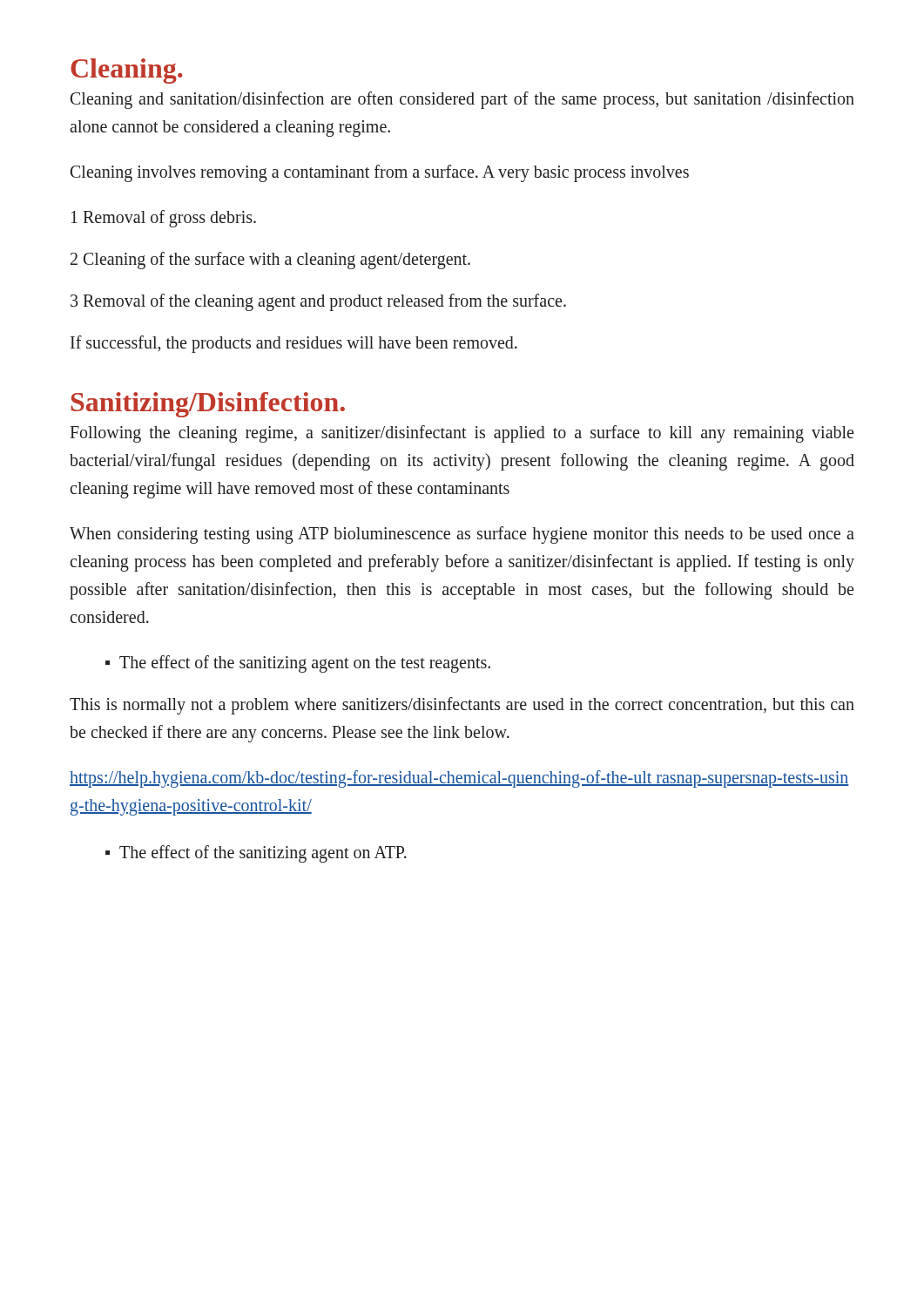Navigate to the passage starting "1 Removal of"
This screenshot has height=1307, width=924.
(x=163, y=217)
